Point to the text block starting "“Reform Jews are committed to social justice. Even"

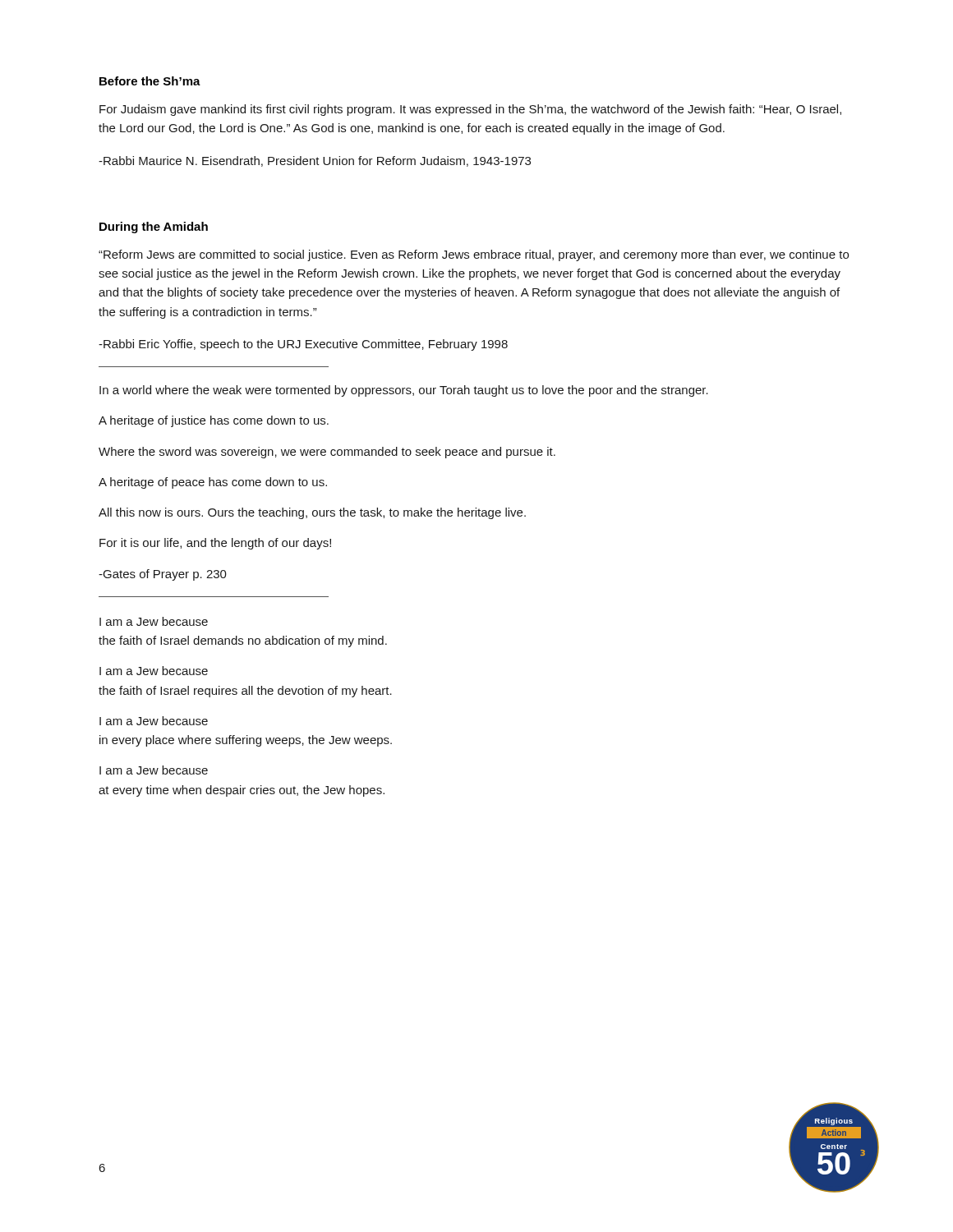(x=474, y=283)
